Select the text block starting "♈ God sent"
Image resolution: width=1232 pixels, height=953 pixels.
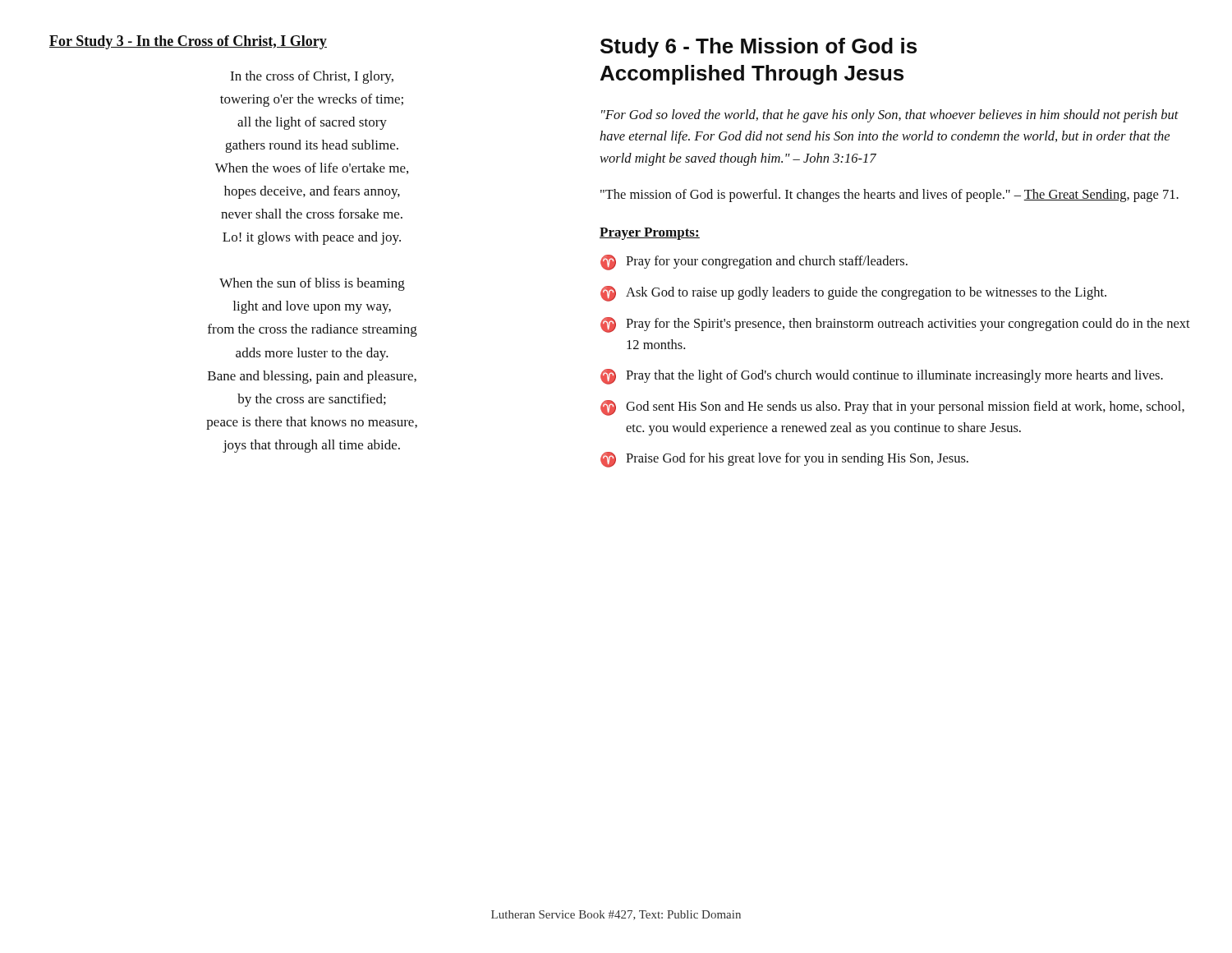tap(895, 418)
